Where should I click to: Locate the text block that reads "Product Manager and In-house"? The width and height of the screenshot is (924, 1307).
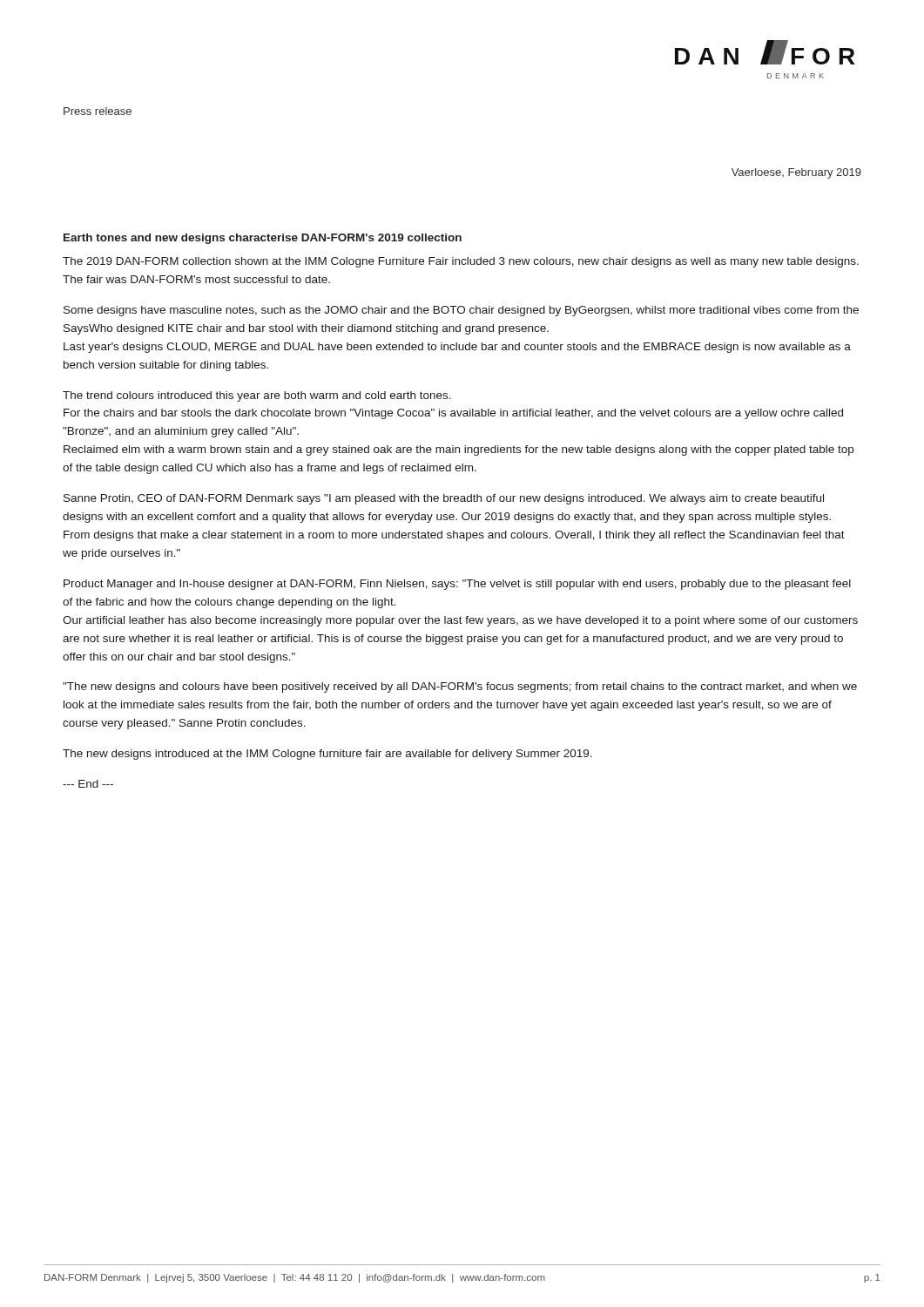pos(462,620)
